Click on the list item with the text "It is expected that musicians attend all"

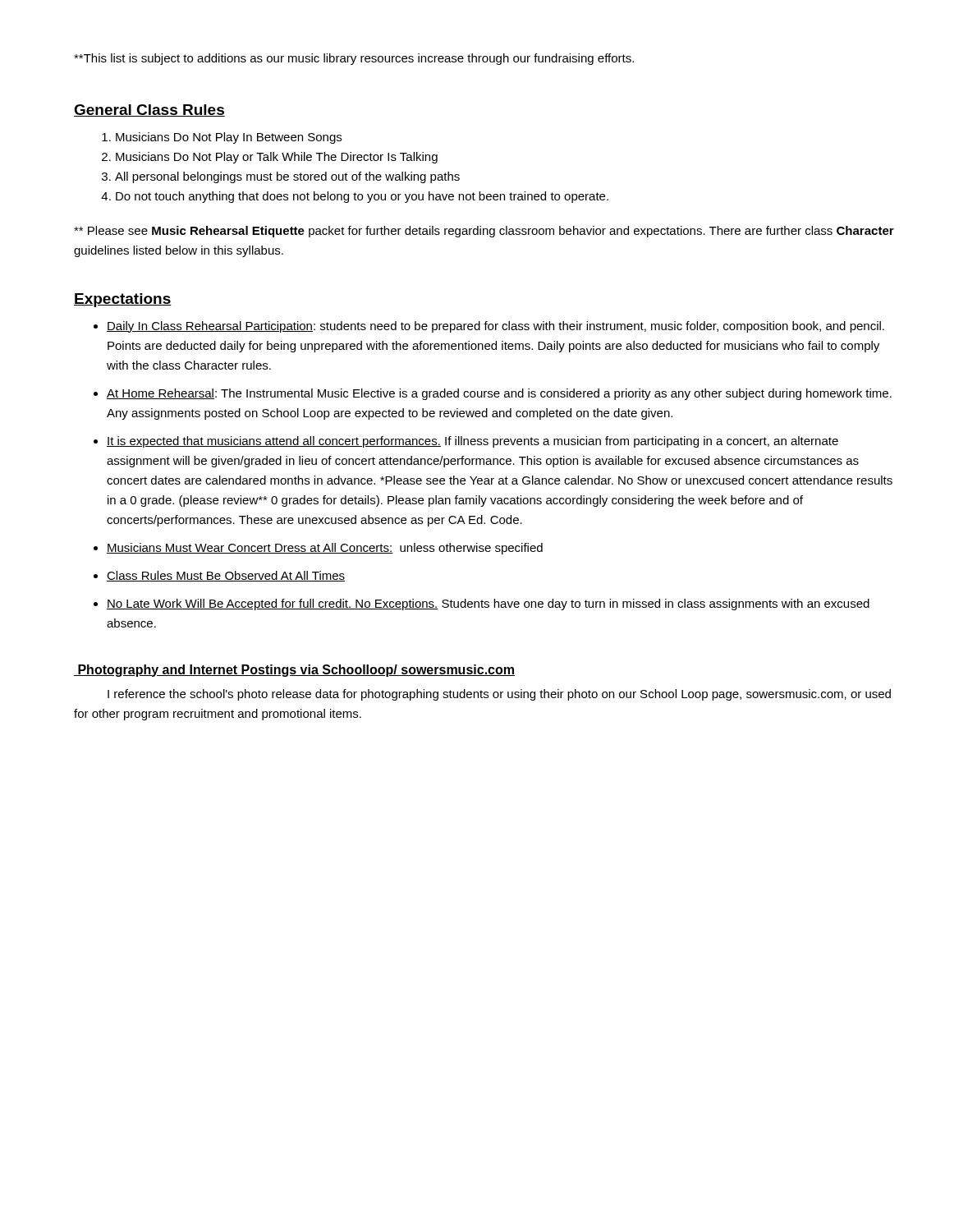pyautogui.click(x=500, y=480)
